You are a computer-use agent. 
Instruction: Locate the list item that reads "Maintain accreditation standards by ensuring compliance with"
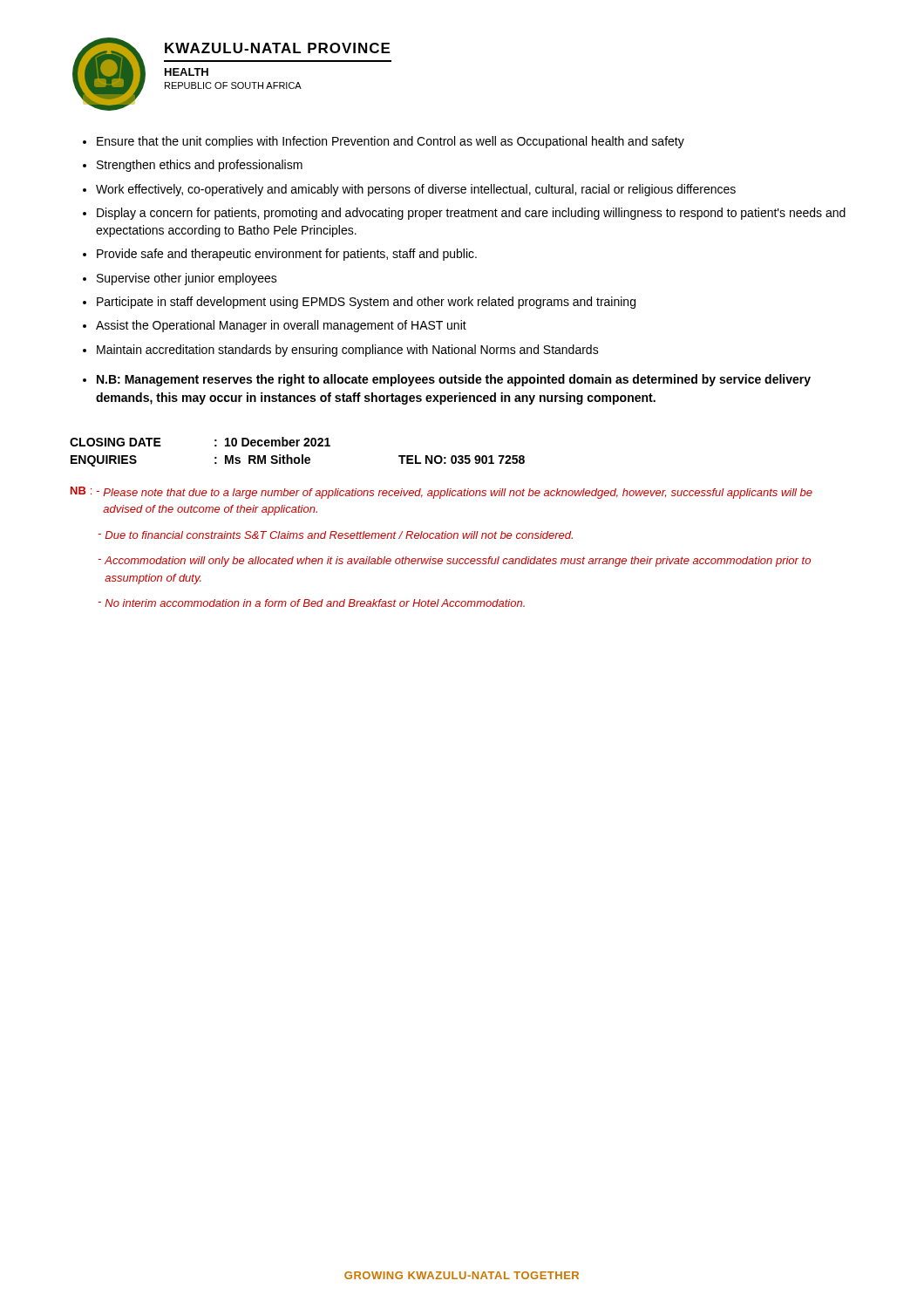pyautogui.click(x=347, y=349)
